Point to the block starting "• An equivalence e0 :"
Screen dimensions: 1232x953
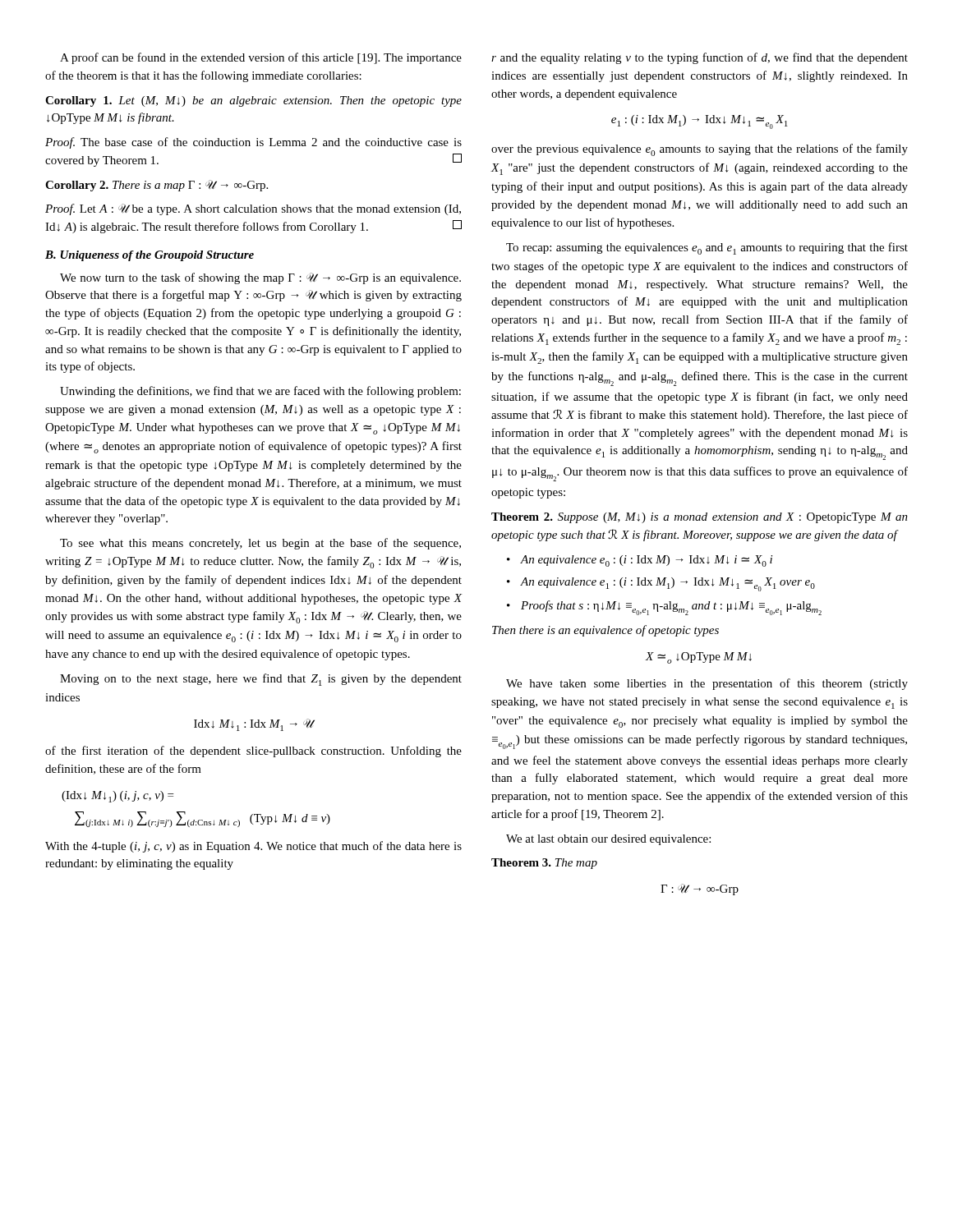pos(707,560)
